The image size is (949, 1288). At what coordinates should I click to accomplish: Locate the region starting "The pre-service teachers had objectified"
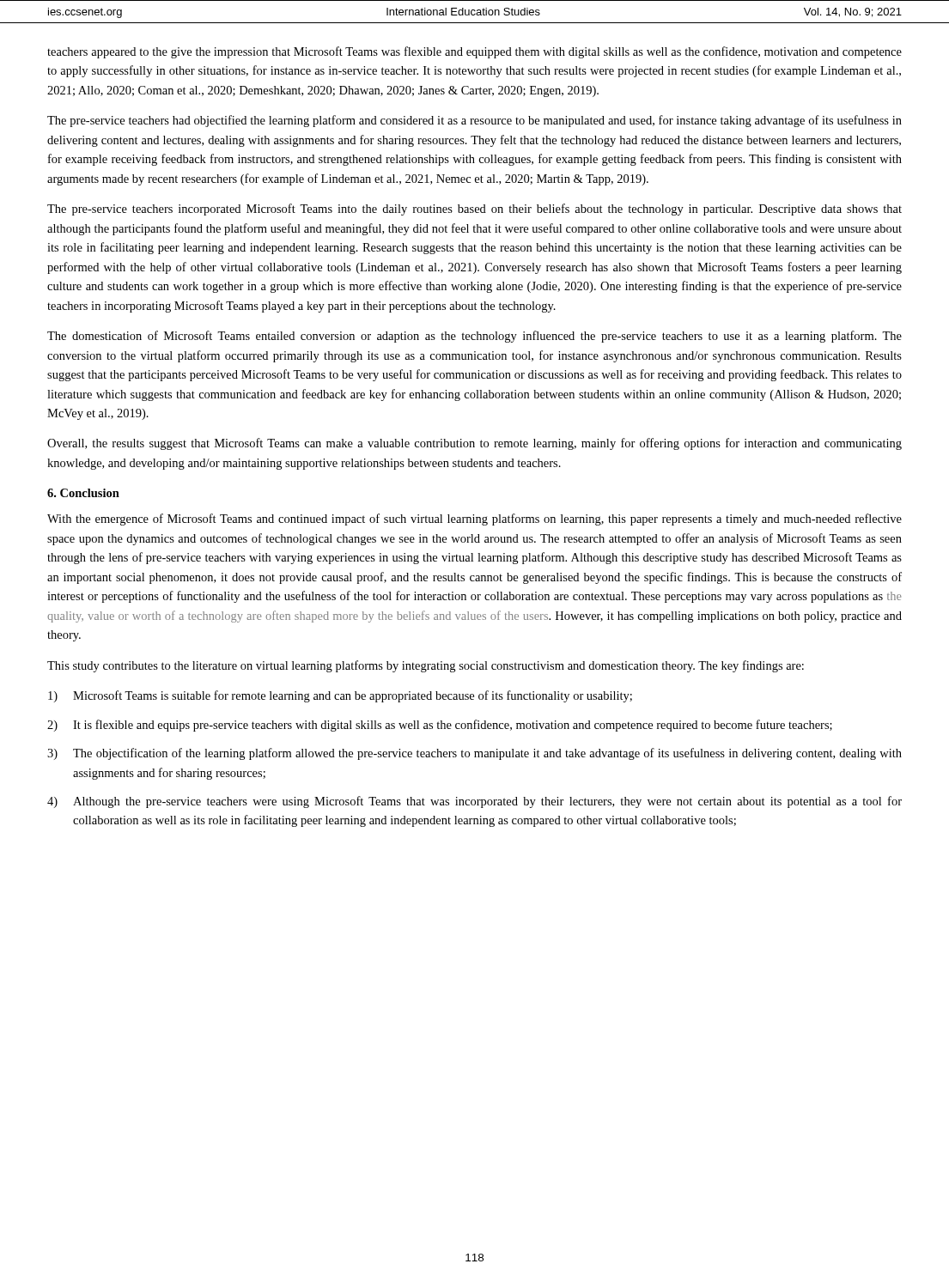coord(474,150)
